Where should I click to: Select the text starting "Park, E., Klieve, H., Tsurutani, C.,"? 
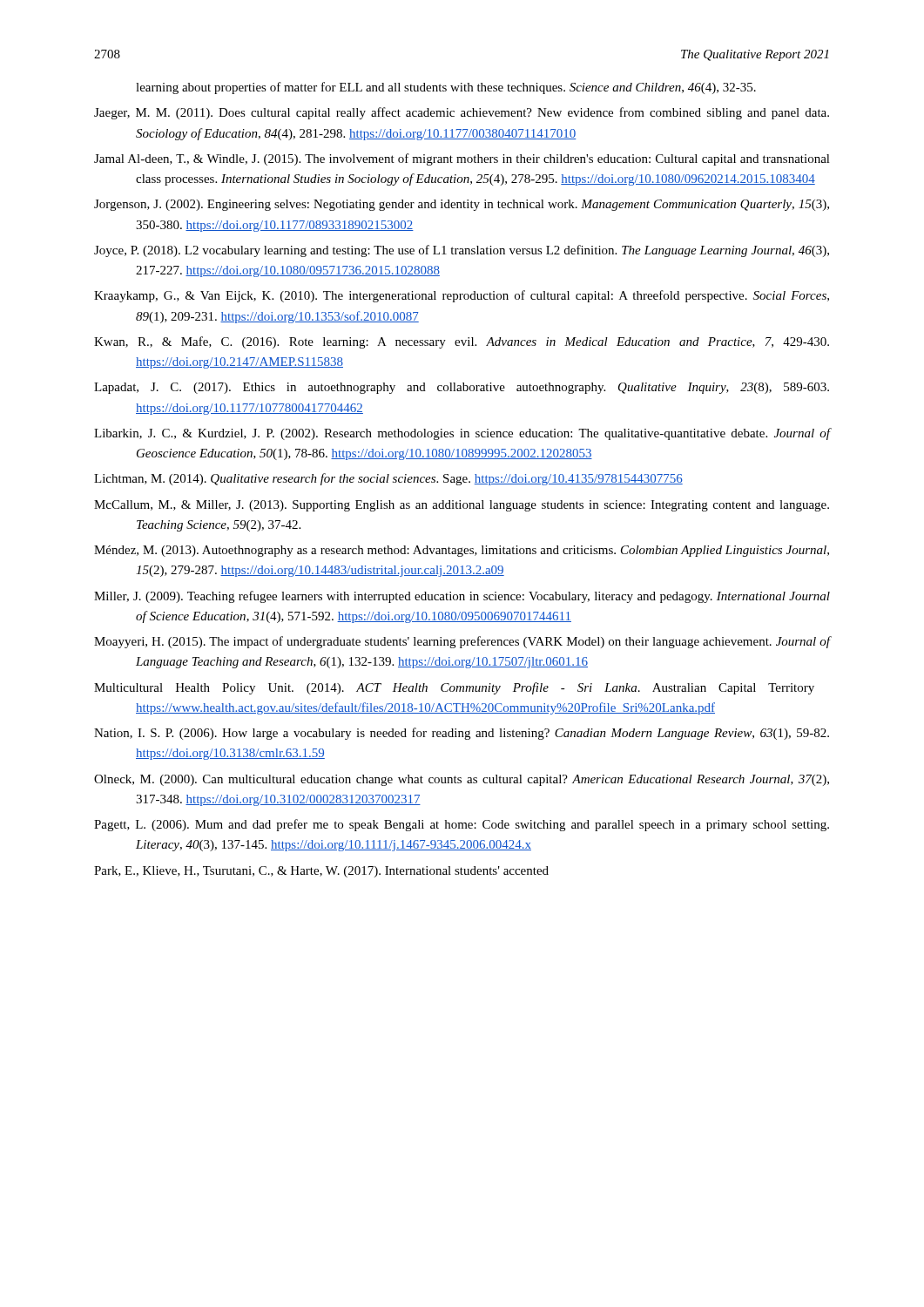[x=321, y=871]
